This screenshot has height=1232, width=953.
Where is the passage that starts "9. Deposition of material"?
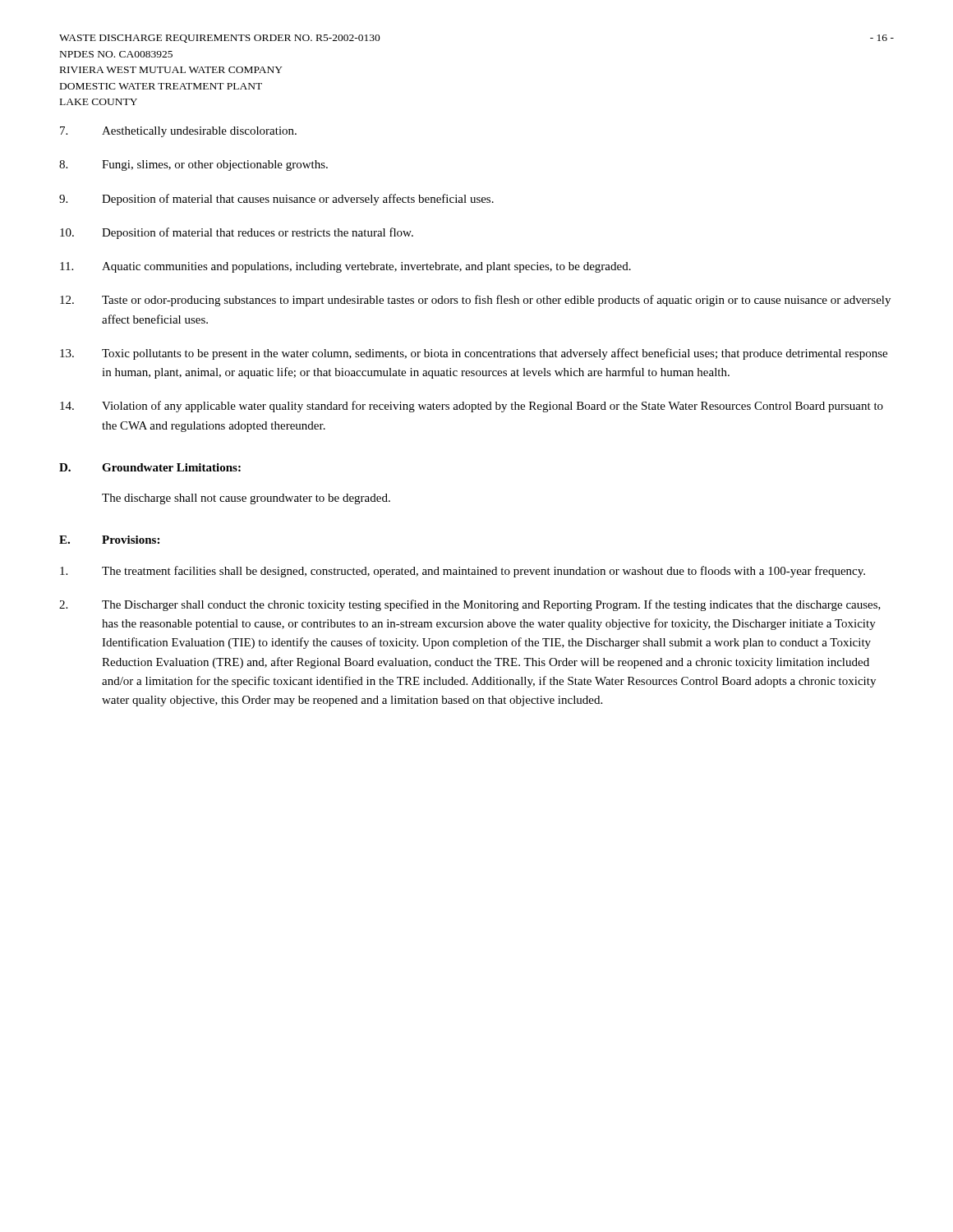pos(476,199)
